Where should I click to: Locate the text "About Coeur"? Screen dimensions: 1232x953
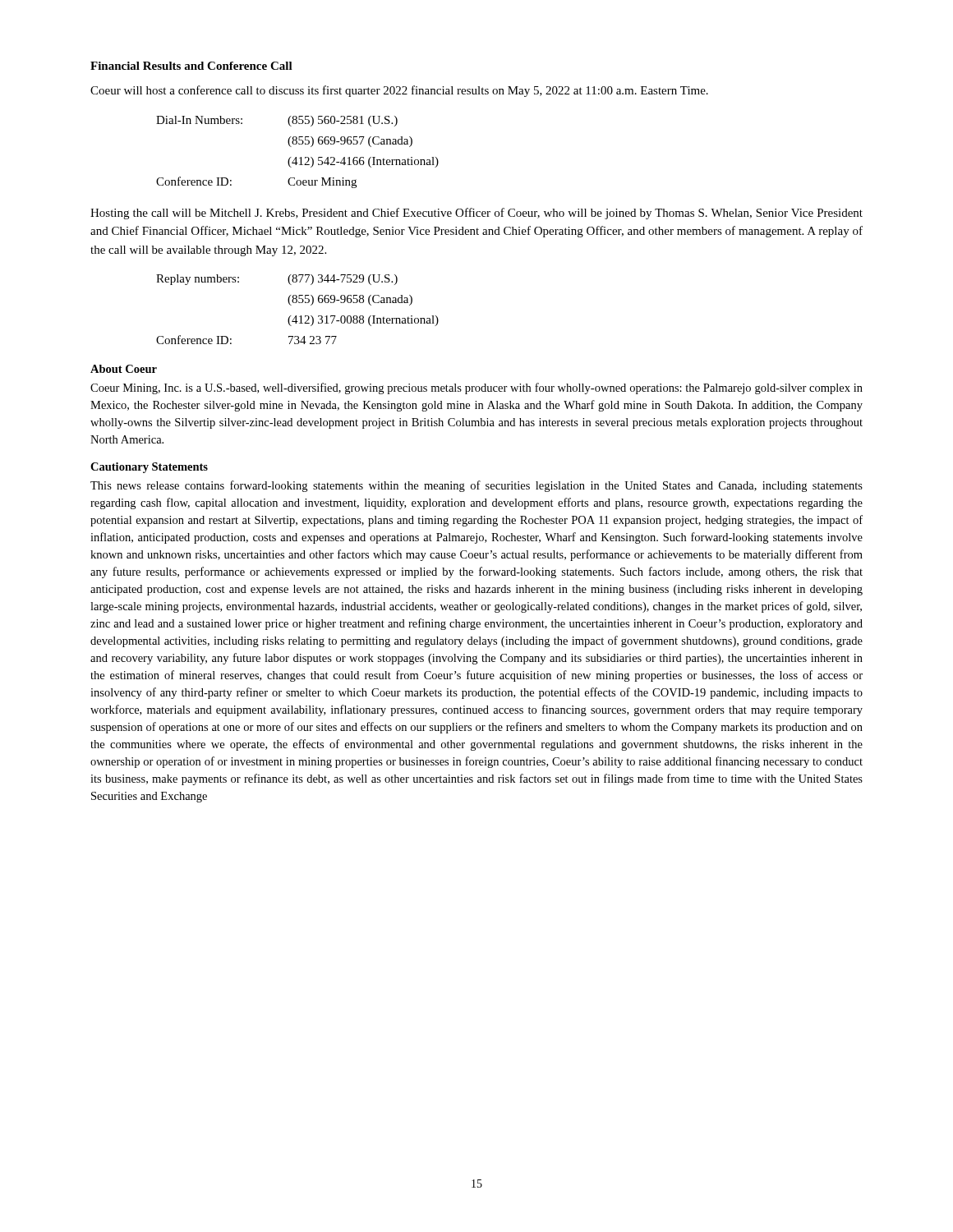124,369
